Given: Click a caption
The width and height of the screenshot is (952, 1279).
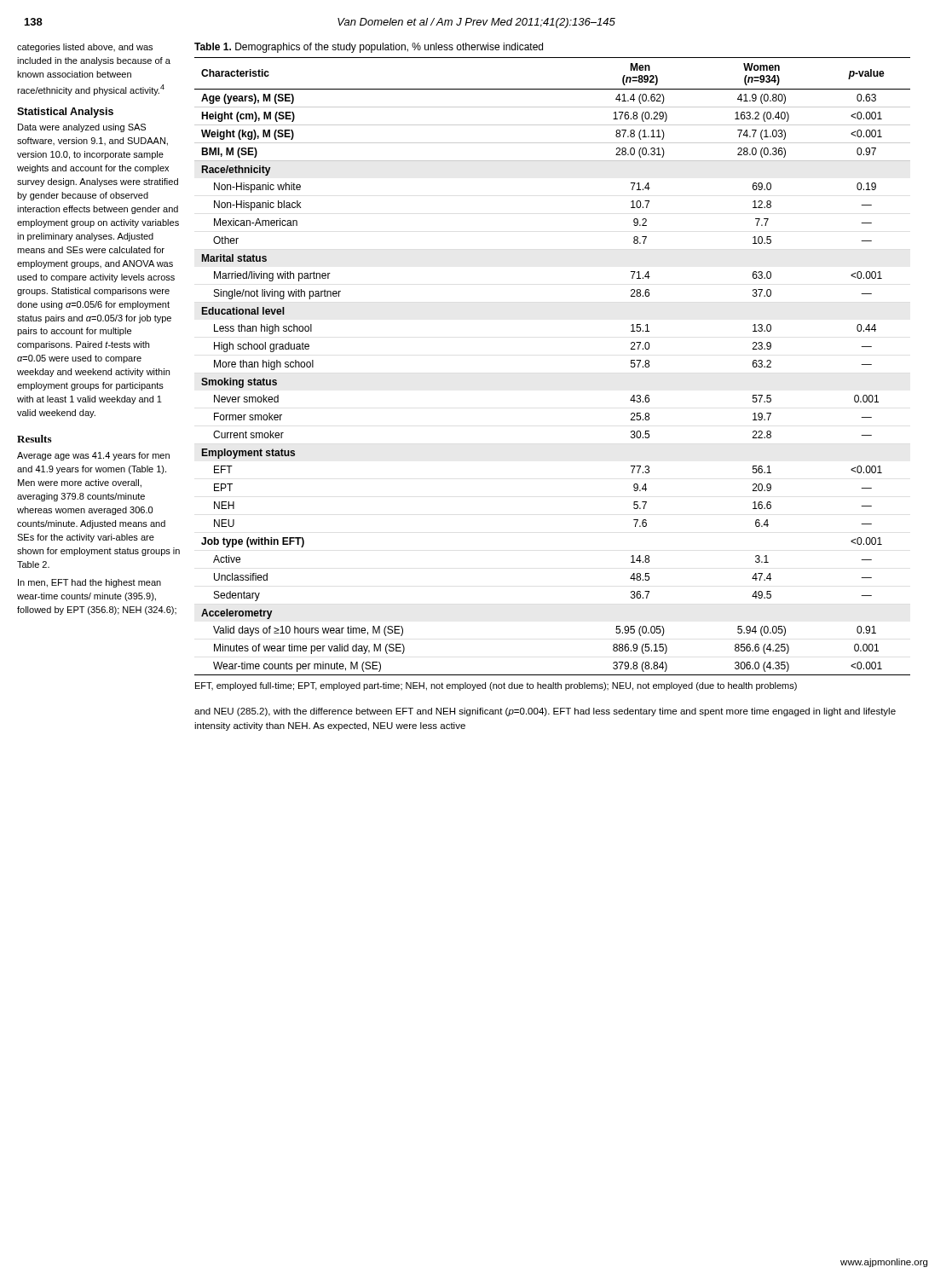Looking at the screenshot, I should 369,47.
